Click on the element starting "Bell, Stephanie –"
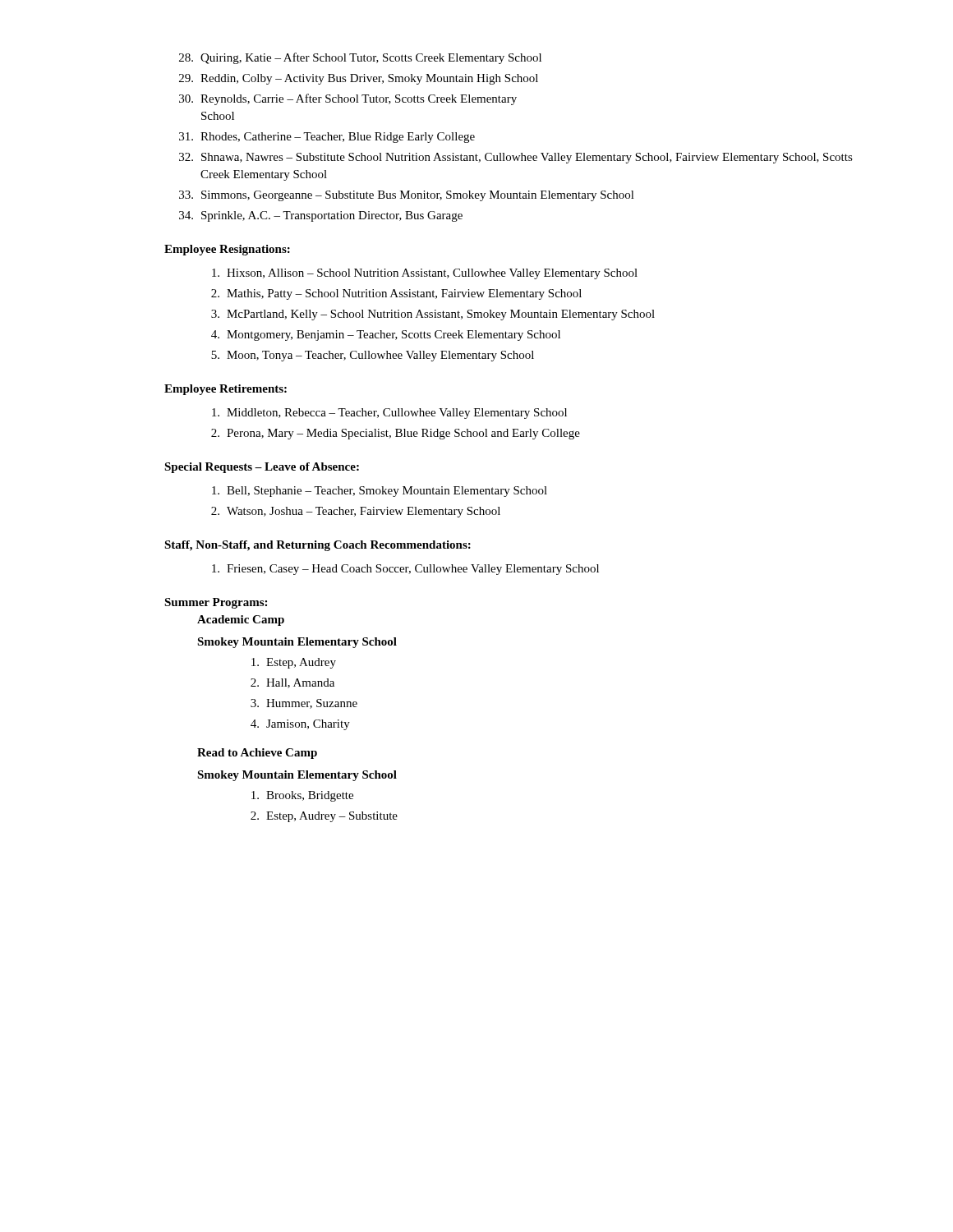This screenshot has height=1232, width=953. point(526,491)
